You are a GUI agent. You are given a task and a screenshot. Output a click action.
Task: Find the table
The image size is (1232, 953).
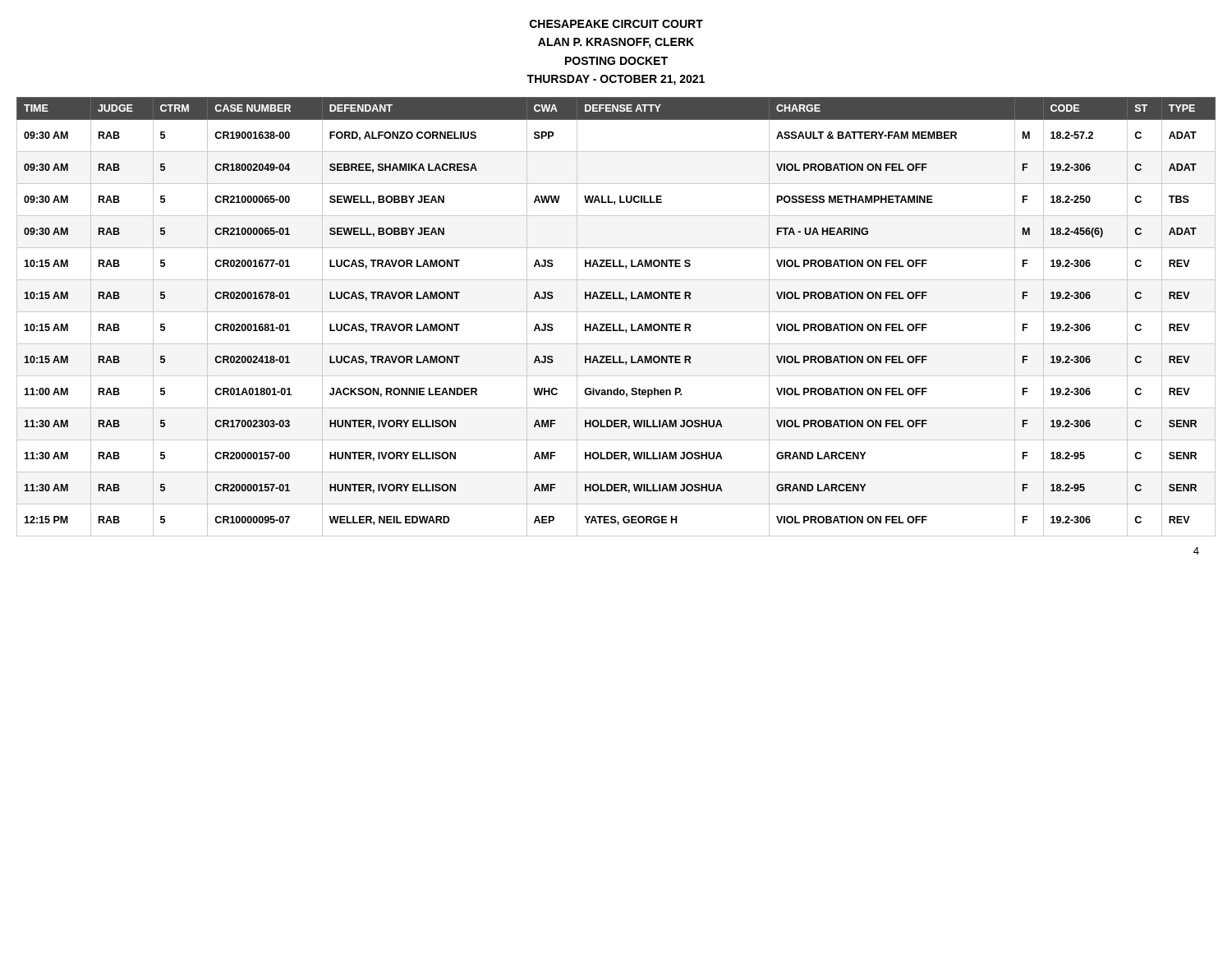point(616,316)
